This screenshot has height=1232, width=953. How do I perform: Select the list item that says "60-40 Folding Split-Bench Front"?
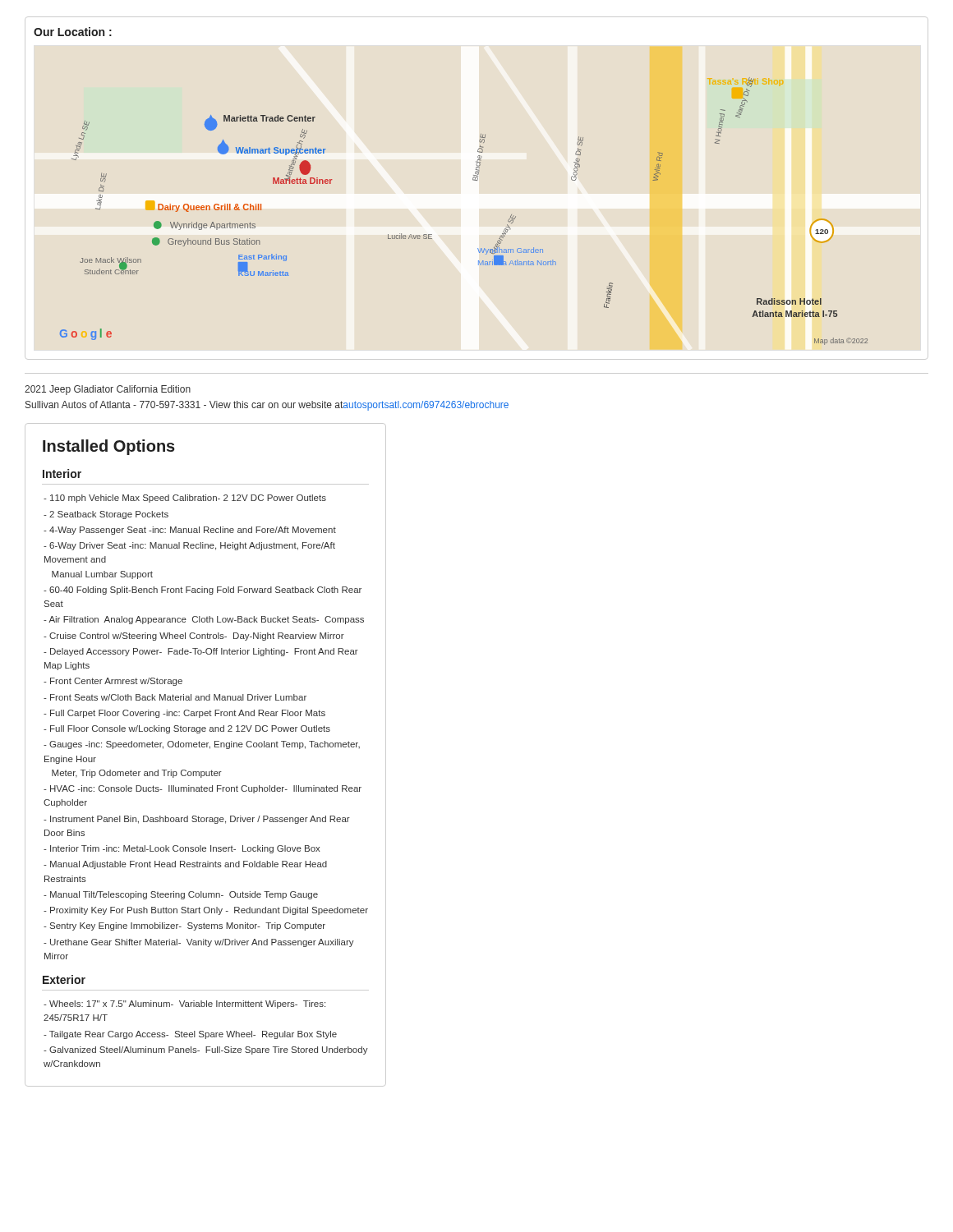click(203, 597)
